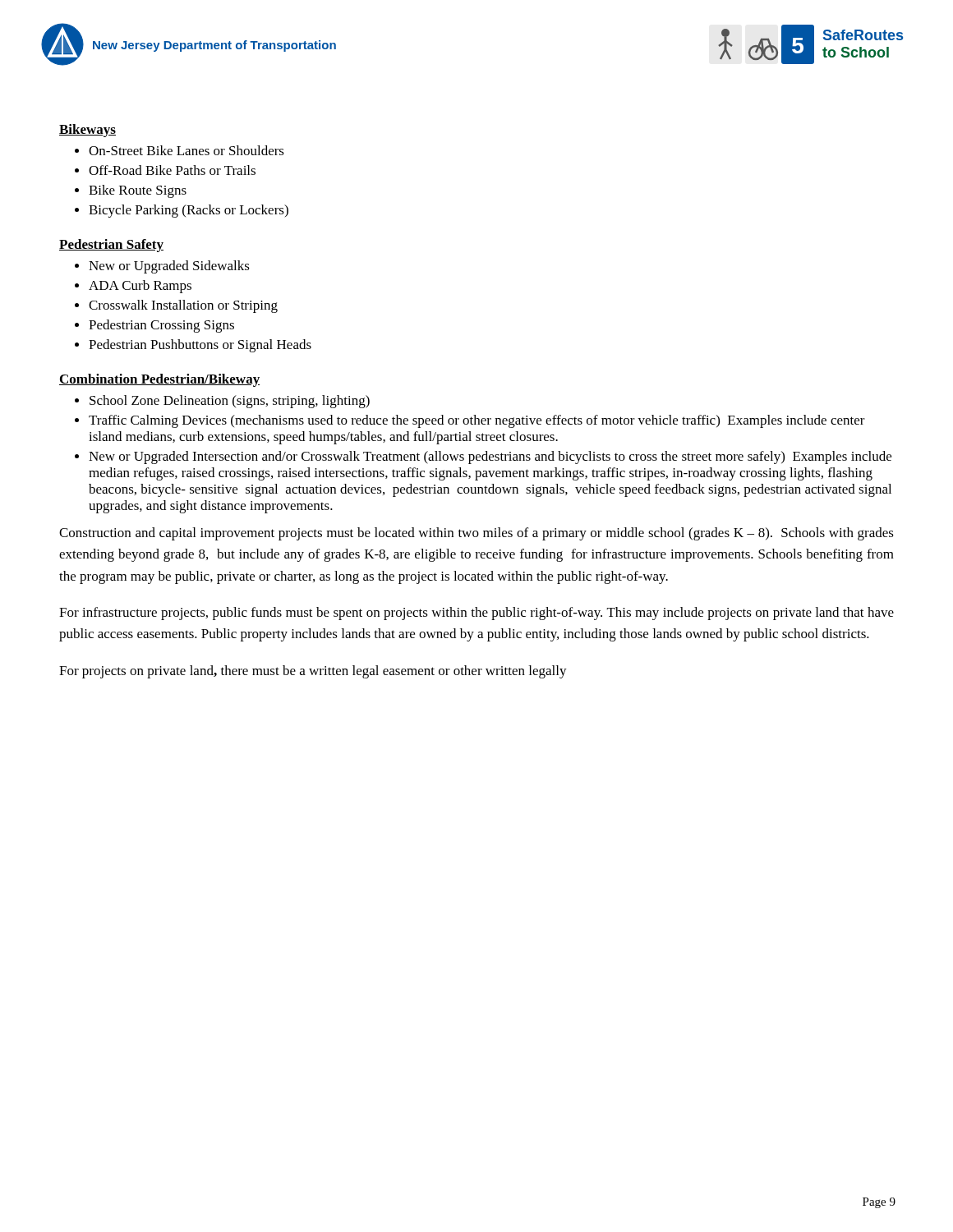Navigate to the element starting "ADA Curb Ramps"
Image resolution: width=953 pixels, height=1232 pixels.
[140, 285]
